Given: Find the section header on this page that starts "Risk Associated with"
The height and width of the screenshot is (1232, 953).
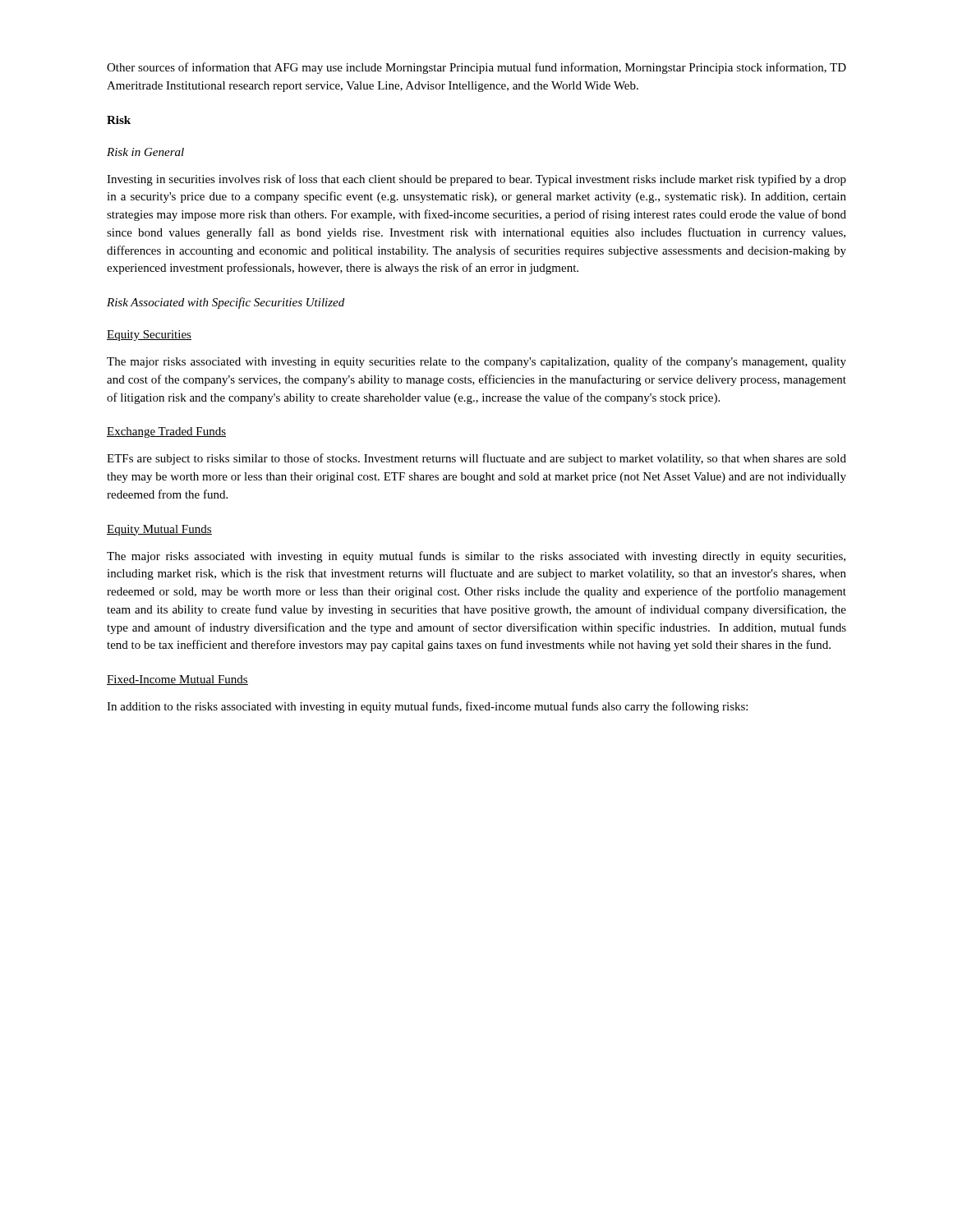Looking at the screenshot, I should click(x=226, y=302).
